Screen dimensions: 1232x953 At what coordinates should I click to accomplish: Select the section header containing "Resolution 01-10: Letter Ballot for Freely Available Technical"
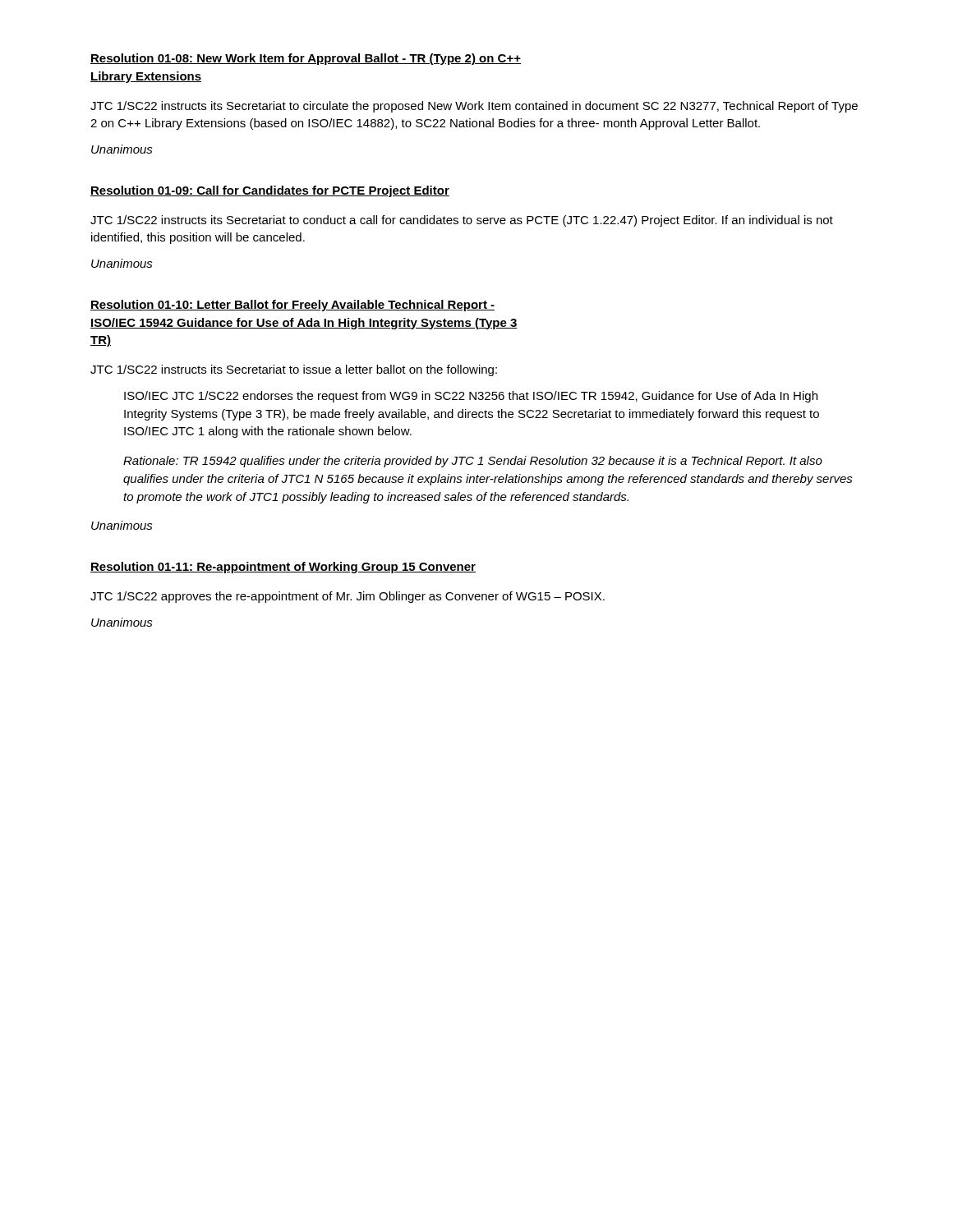(304, 322)
